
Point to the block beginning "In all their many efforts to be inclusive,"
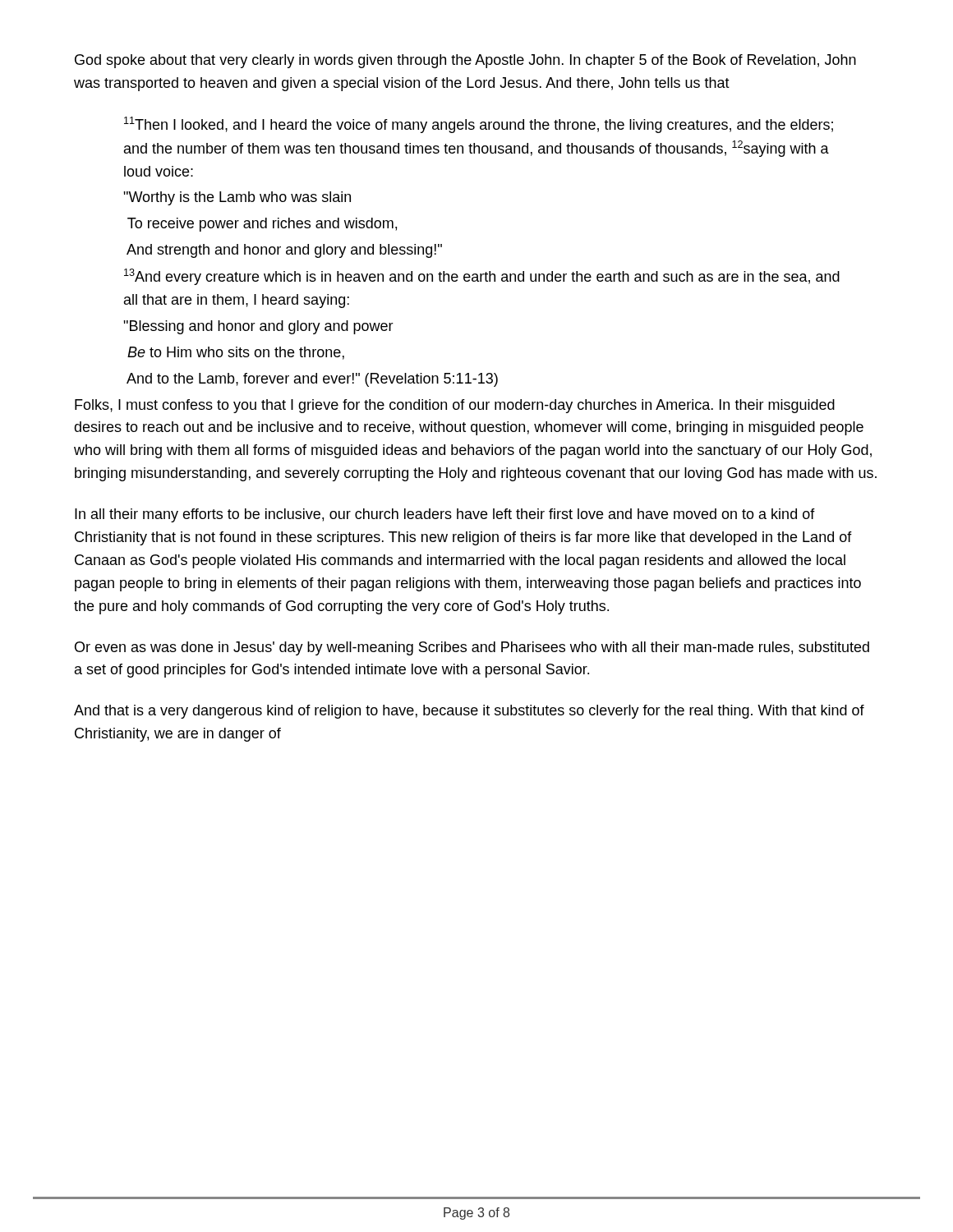click(468, 560)
